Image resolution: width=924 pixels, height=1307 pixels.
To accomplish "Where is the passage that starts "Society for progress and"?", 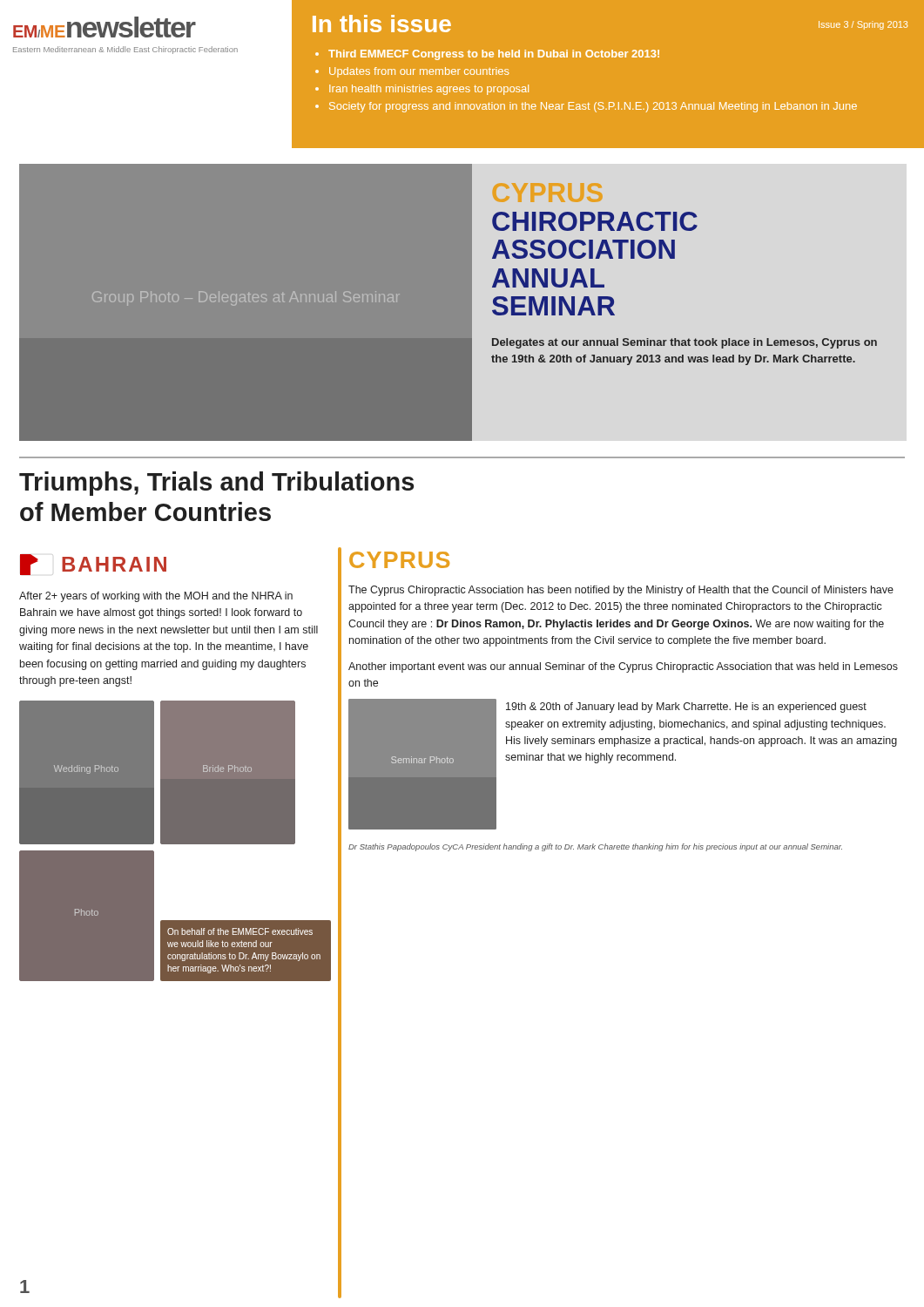I will click(593, 106).
